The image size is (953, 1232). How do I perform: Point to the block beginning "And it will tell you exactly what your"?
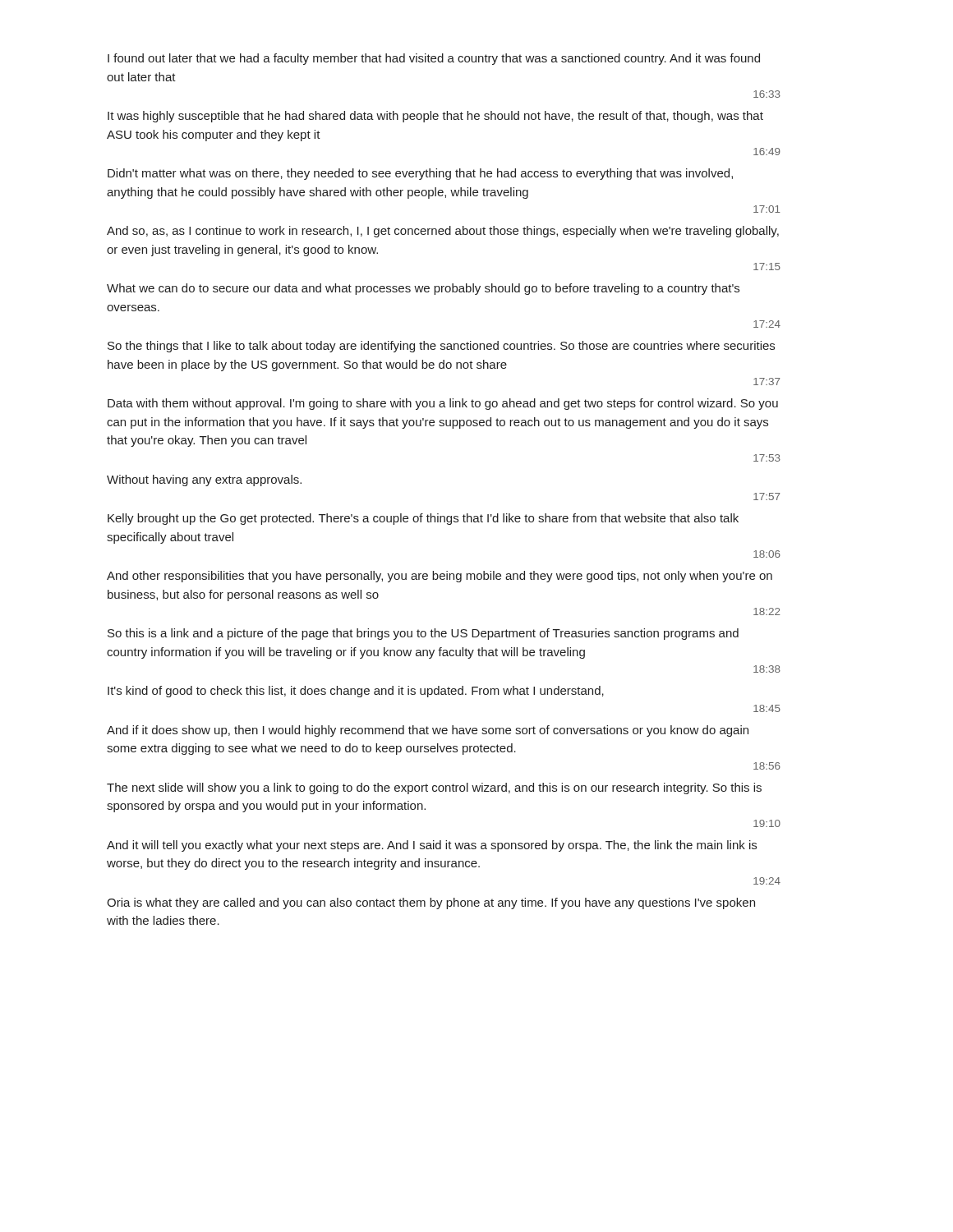point(444,861)
